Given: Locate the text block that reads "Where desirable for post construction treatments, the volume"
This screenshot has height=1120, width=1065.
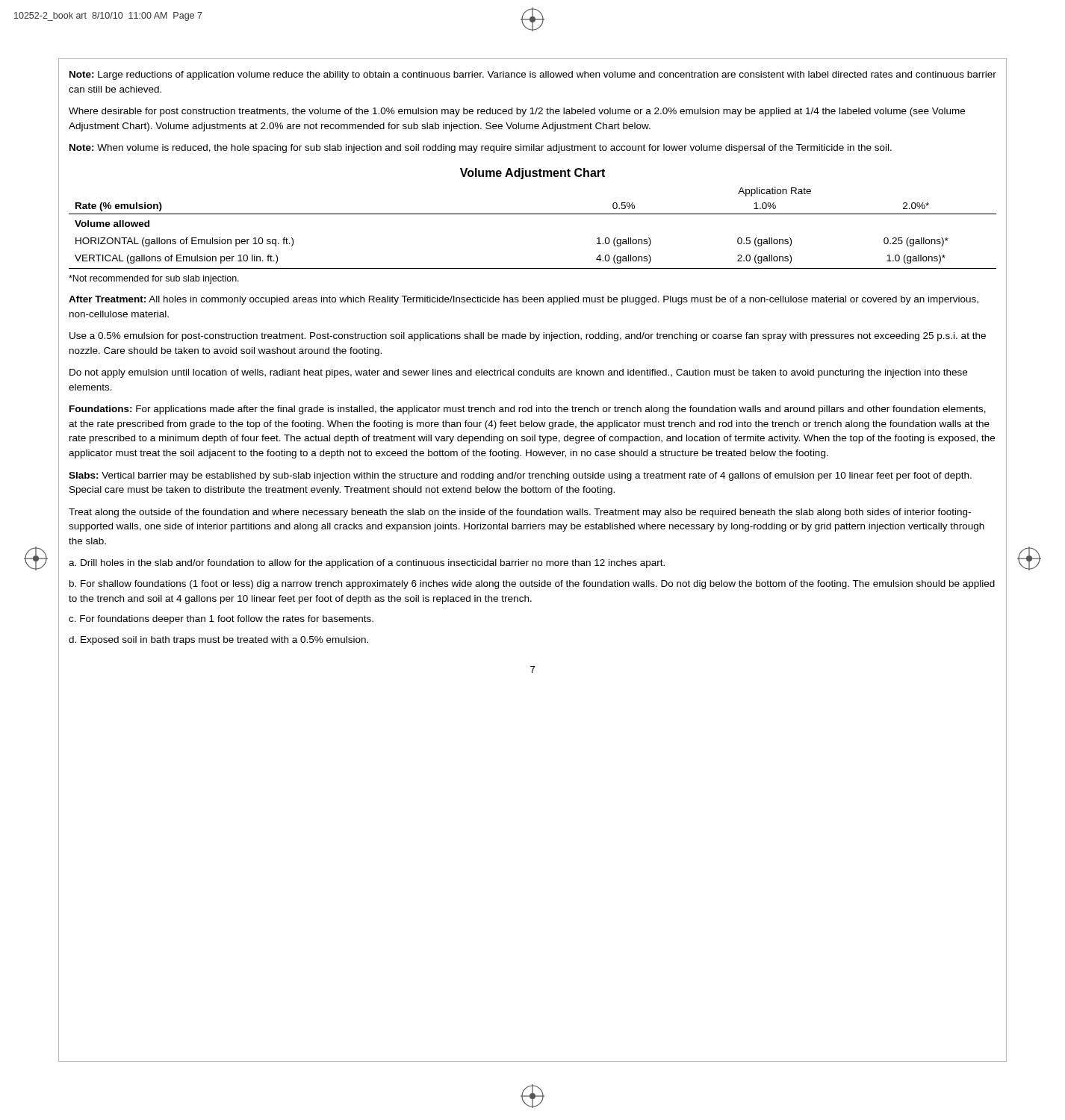Looking at the screenshot, I should 517,118.
